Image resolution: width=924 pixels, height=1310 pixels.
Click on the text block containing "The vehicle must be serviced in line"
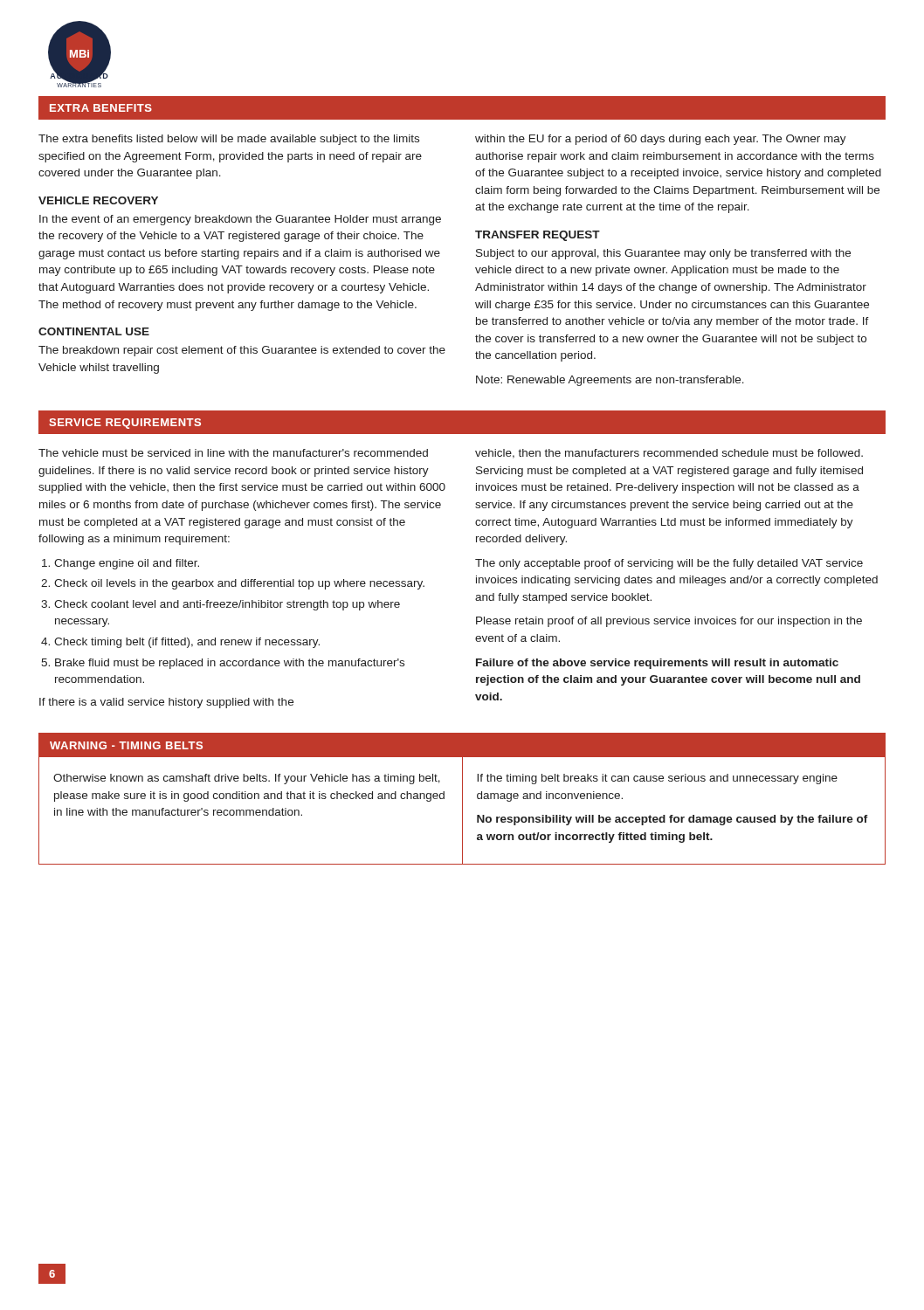point(244,496)
